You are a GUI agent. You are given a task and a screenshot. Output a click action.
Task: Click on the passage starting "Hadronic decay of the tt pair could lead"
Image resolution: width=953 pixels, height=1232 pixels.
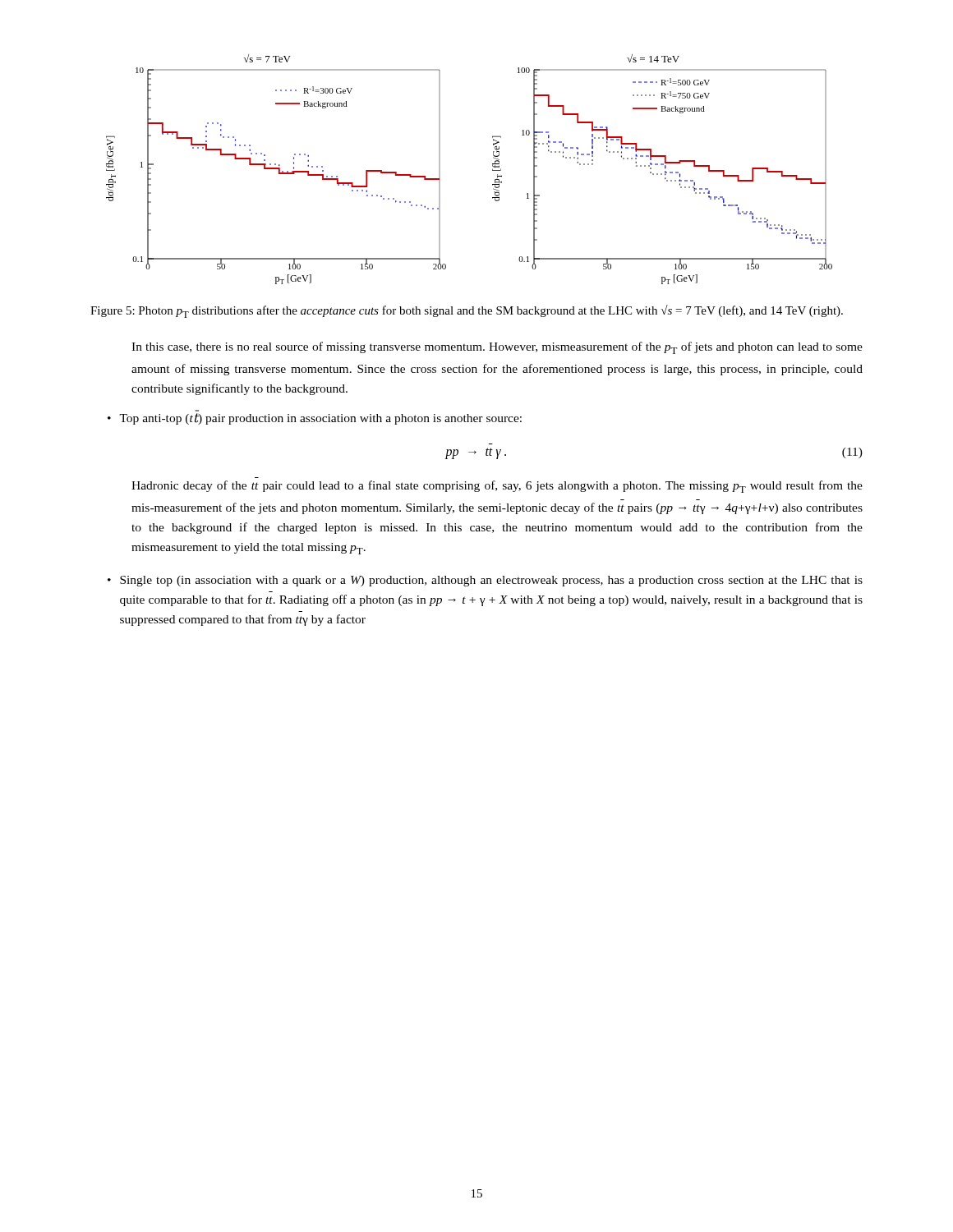point(497,518)
